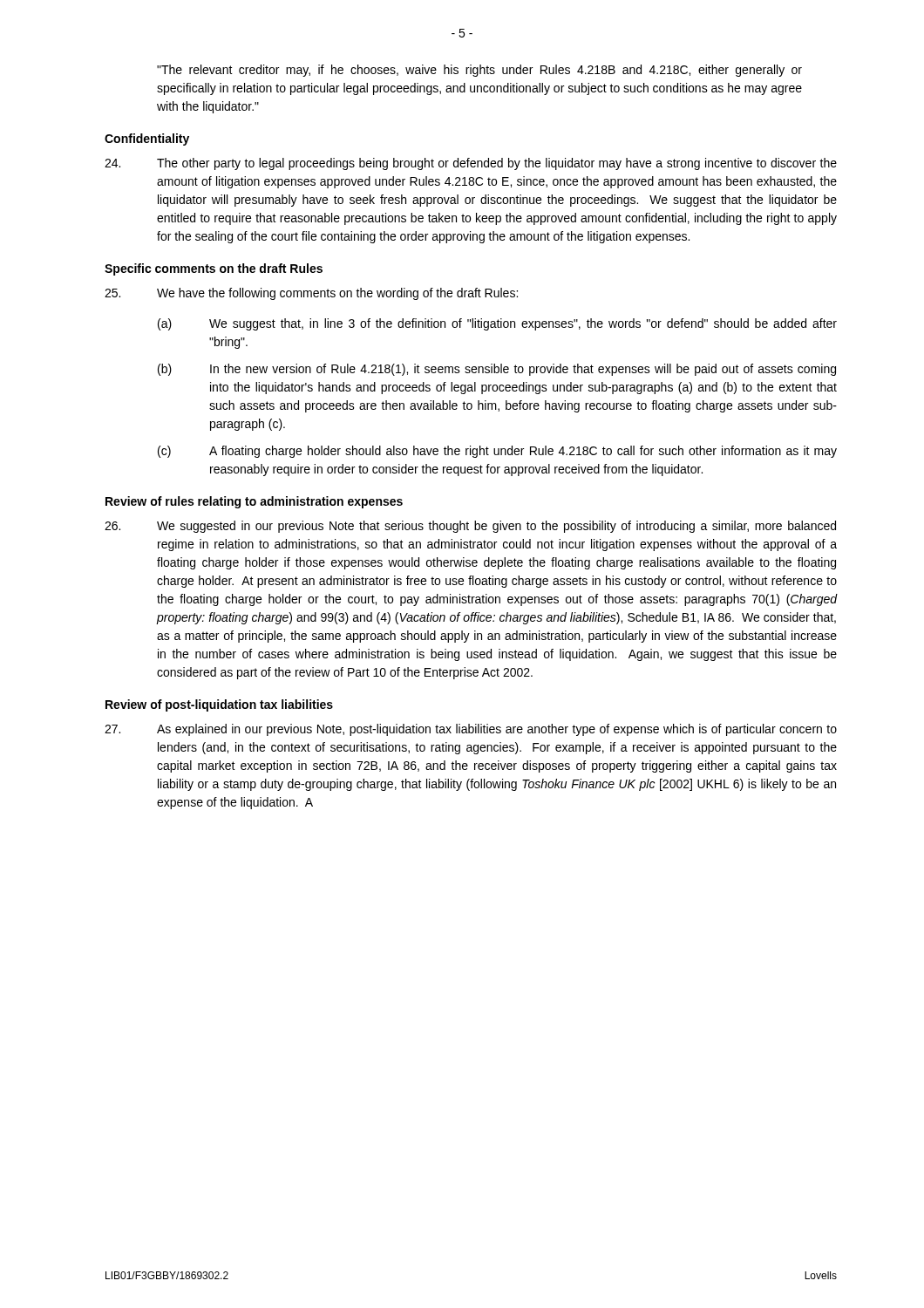
Task: Select the text starting "(b) In the new version of Rule 4.218(1),"
Action: [x=497, y=397]
